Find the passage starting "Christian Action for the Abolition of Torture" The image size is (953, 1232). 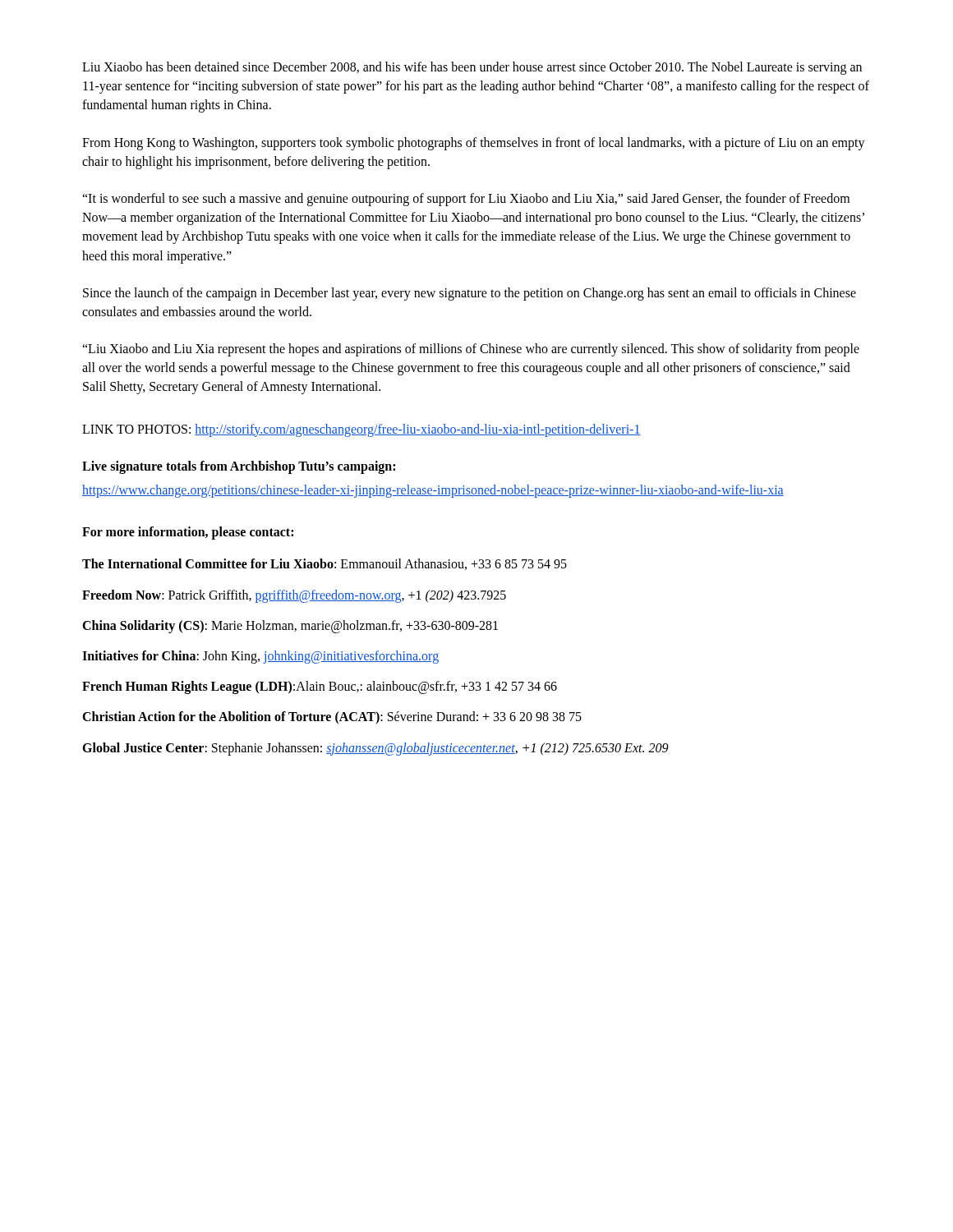click(x=332, y=717)
